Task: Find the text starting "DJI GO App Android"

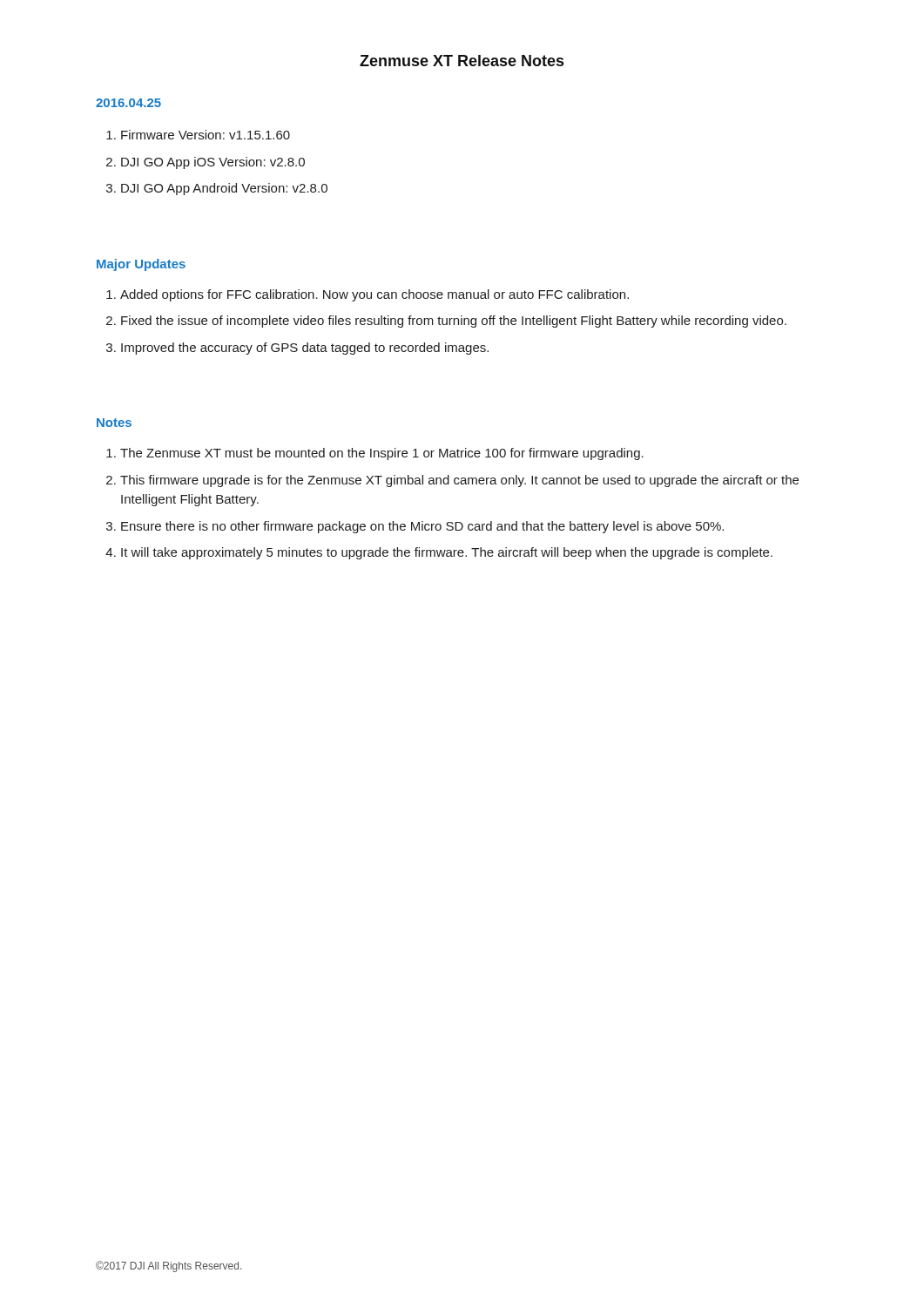Action: pyautogui.click(x=224, y=188)
